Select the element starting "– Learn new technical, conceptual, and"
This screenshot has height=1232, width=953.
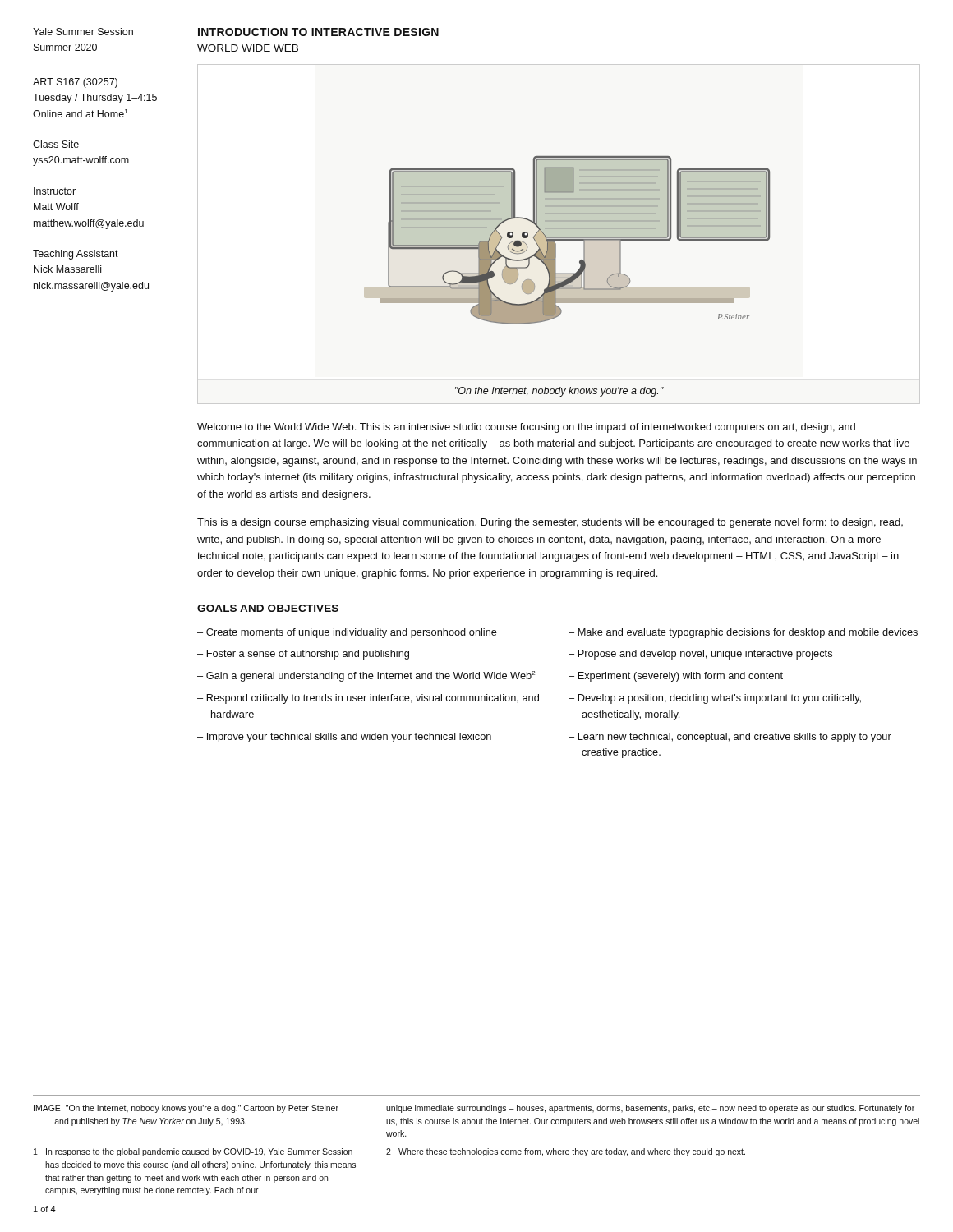[730, 744]
